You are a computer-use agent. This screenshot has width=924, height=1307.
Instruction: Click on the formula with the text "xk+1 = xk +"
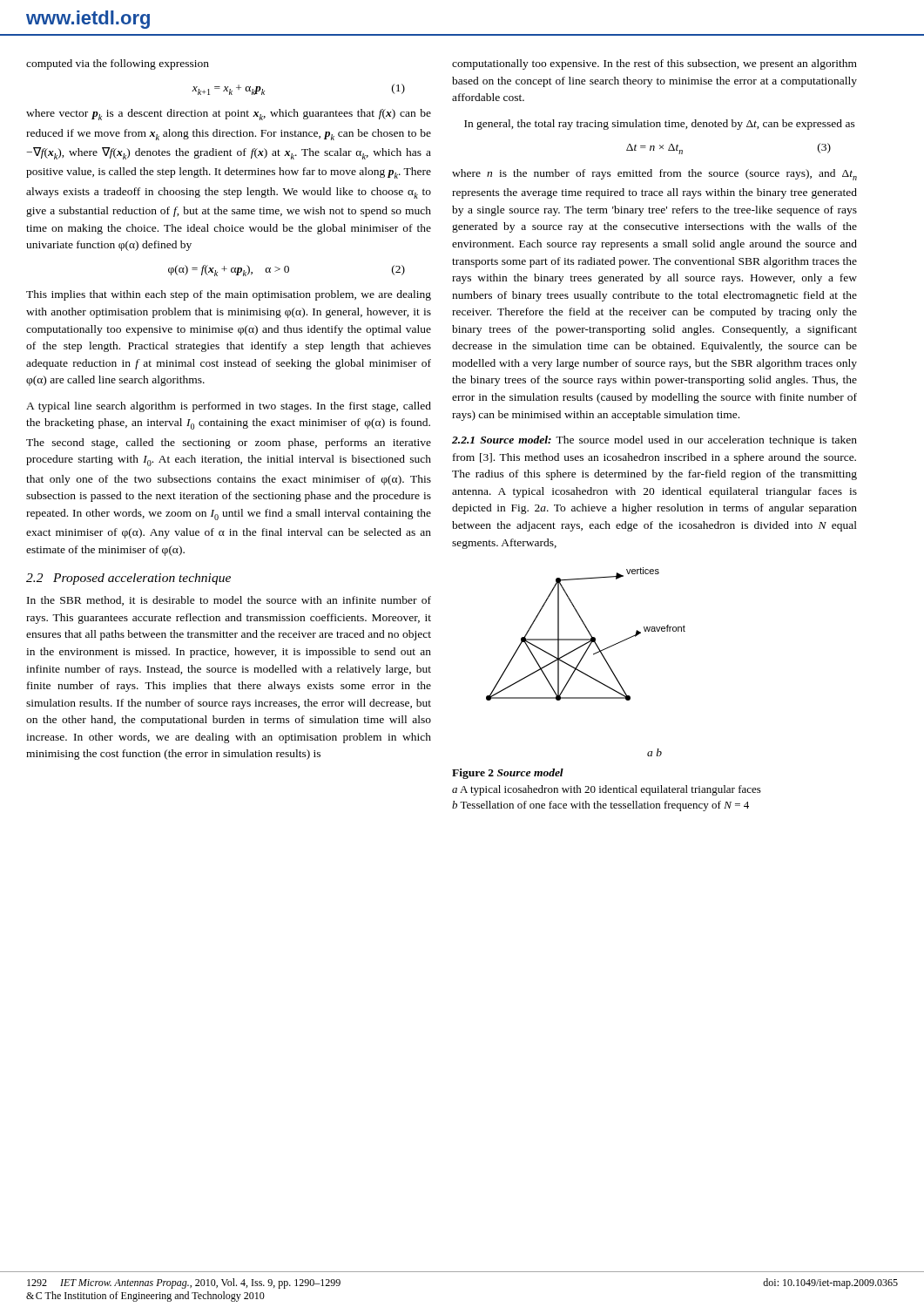coord(229,88)
